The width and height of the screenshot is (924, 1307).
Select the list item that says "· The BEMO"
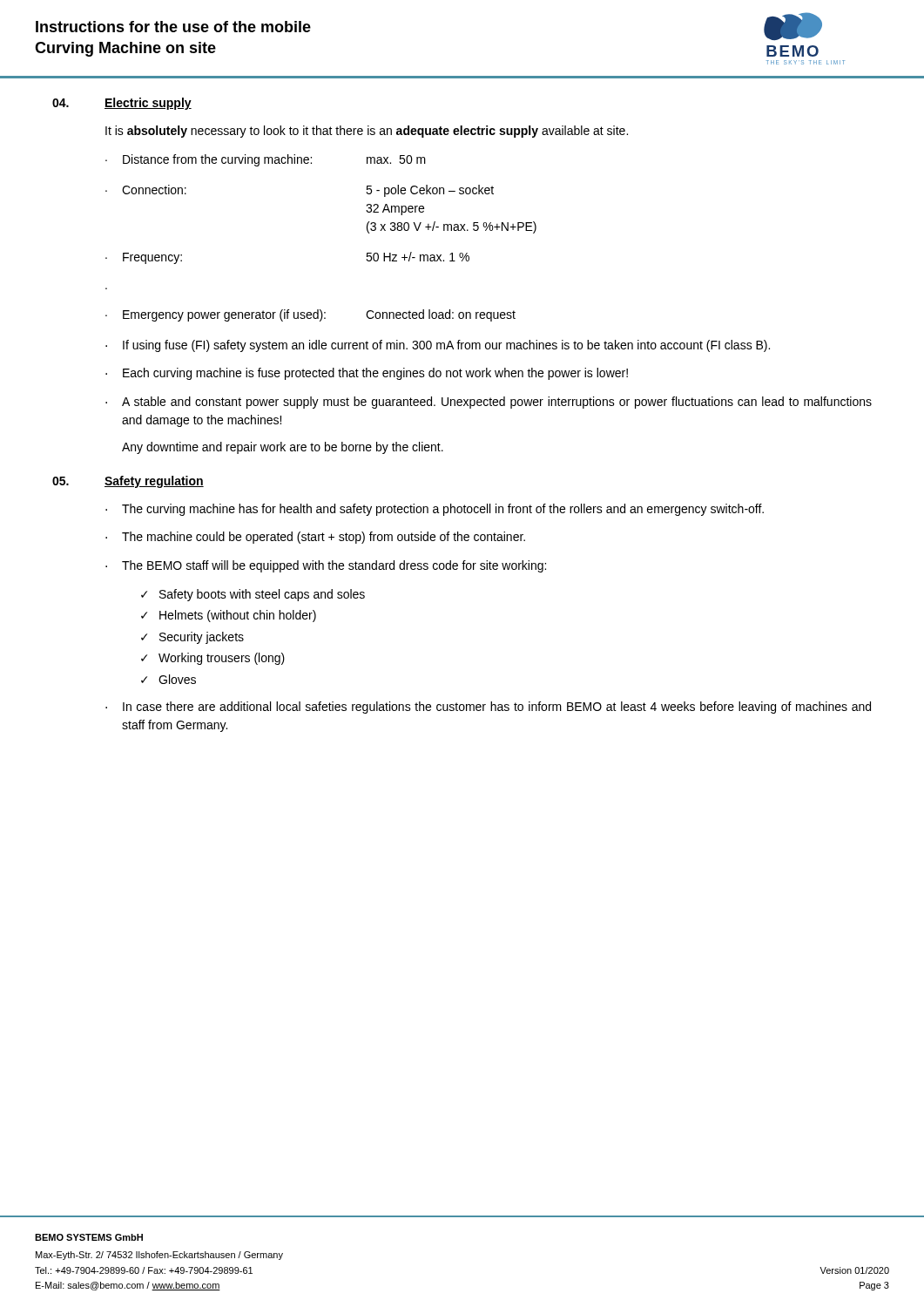click(488, 566)
